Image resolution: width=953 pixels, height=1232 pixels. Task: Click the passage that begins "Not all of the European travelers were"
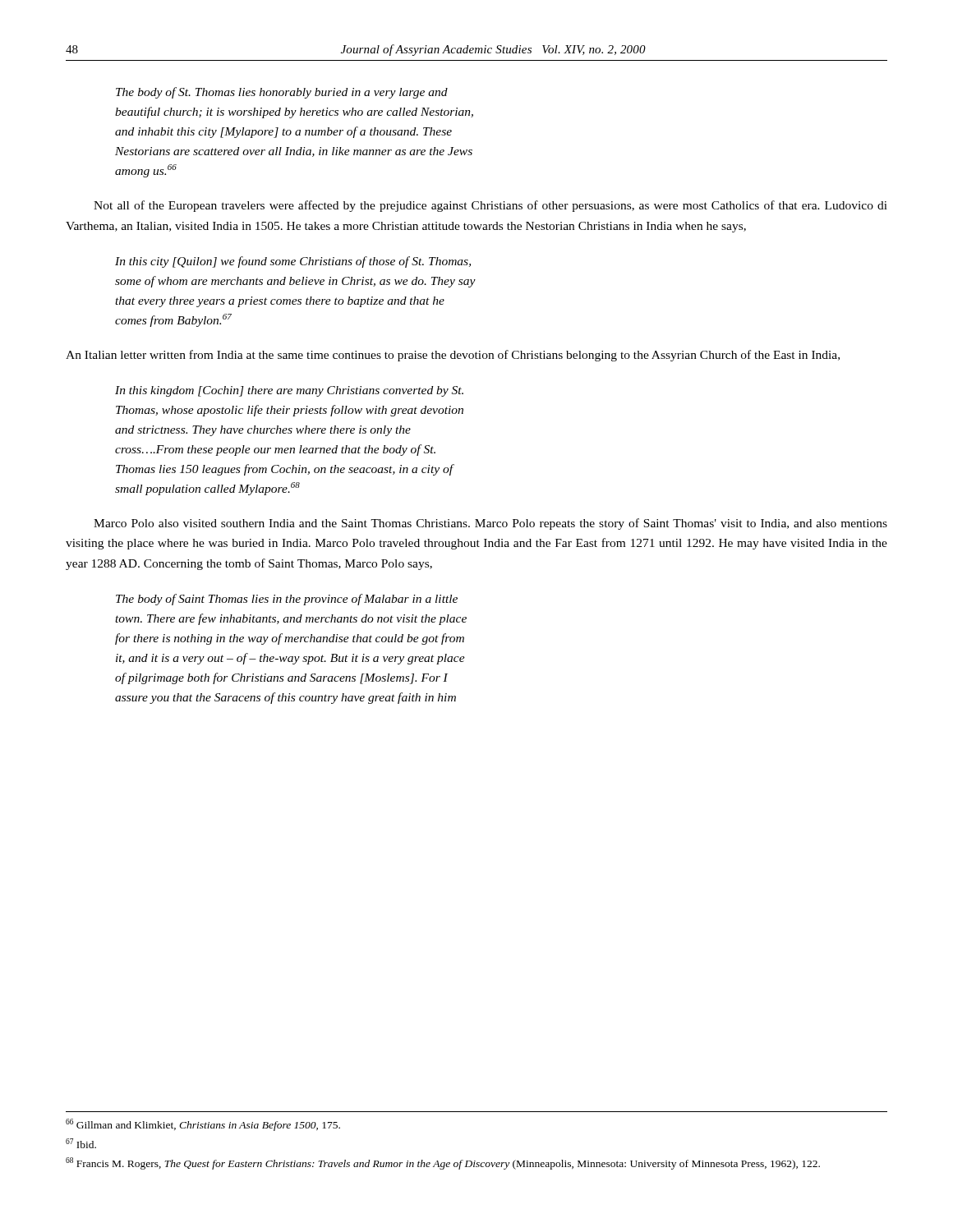pyautogui.click(x=476, y=215)
